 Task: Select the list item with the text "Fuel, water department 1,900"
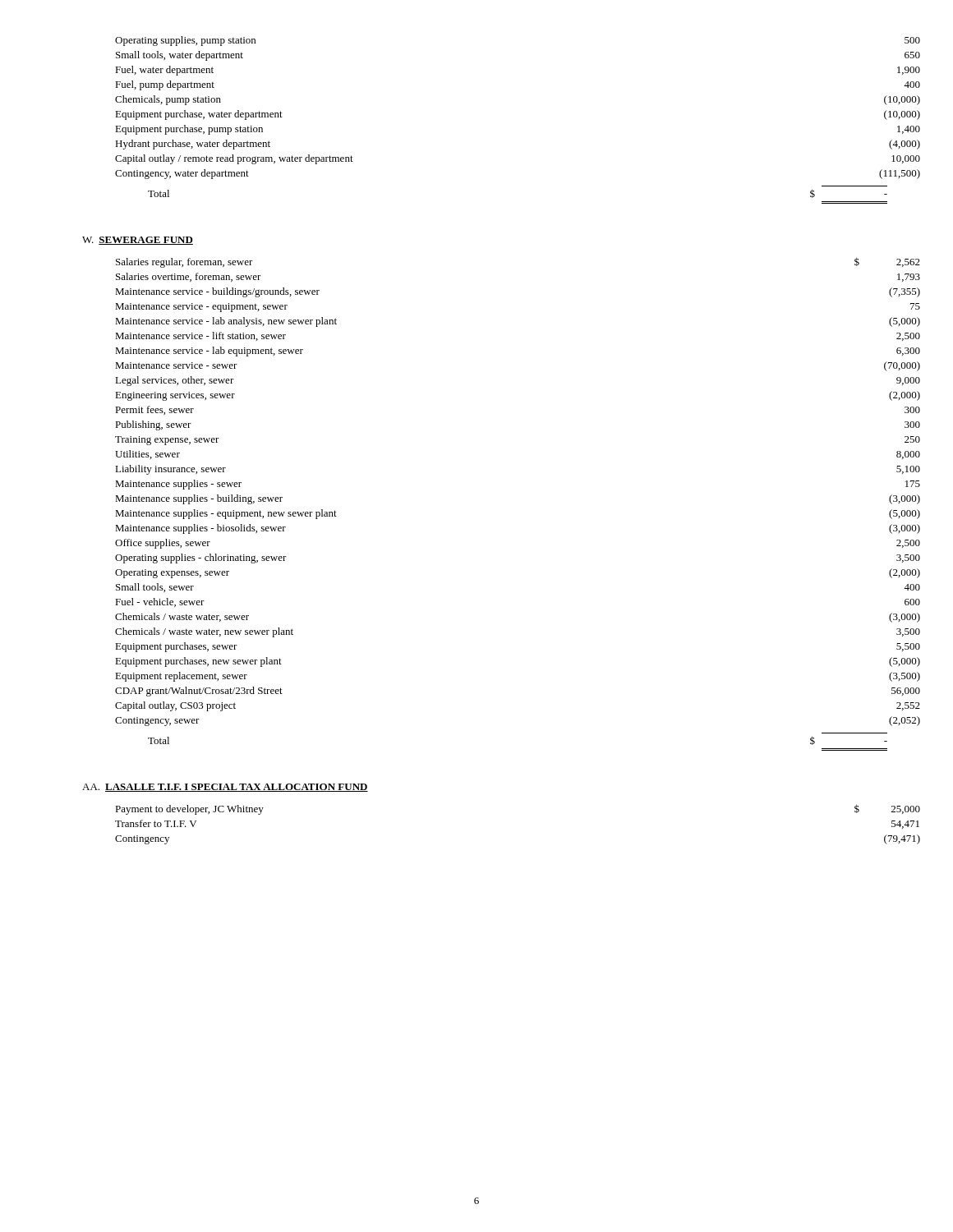161,70
